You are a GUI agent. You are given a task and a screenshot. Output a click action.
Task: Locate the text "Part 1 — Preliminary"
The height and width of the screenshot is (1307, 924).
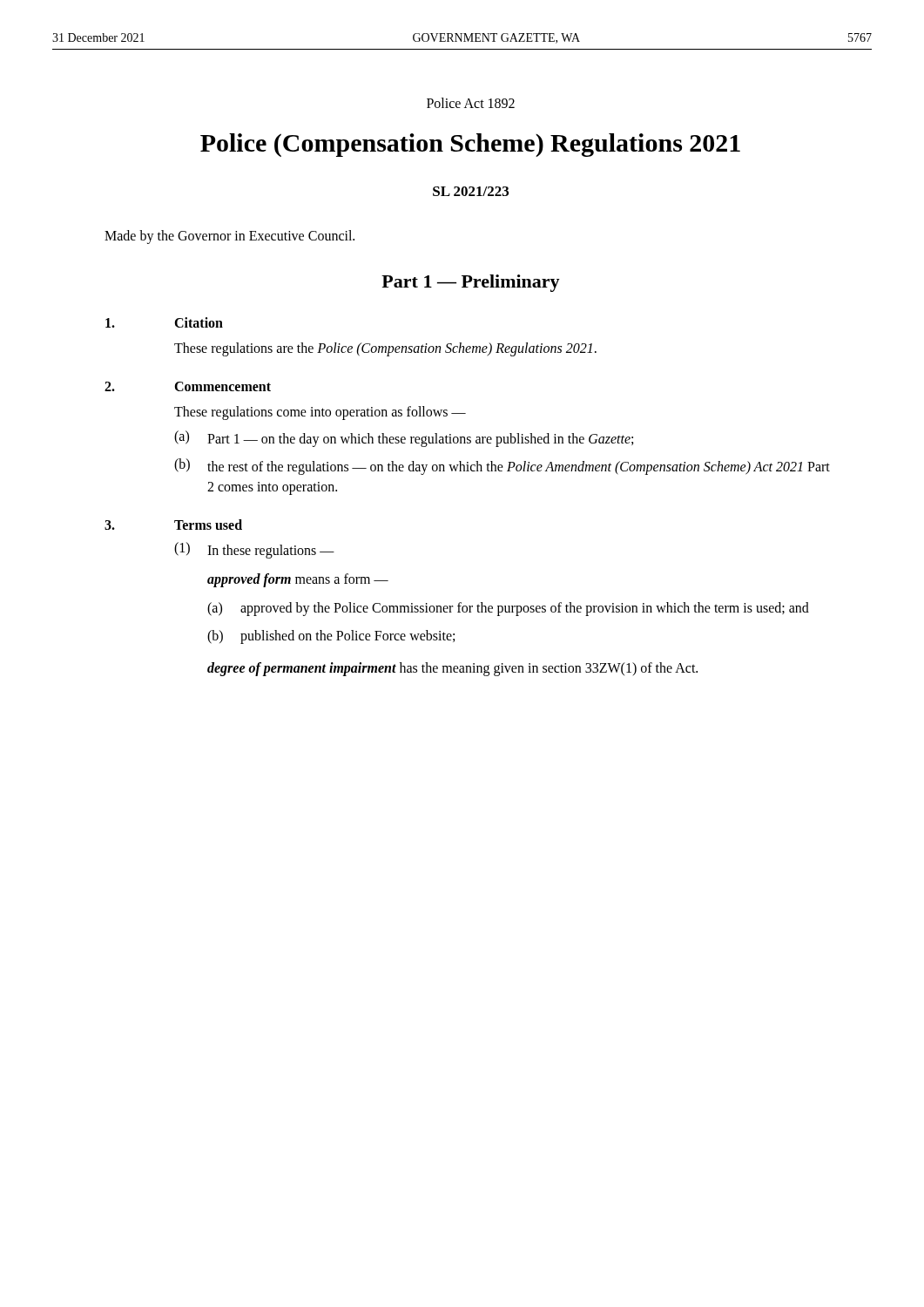[x=471, y=281]
